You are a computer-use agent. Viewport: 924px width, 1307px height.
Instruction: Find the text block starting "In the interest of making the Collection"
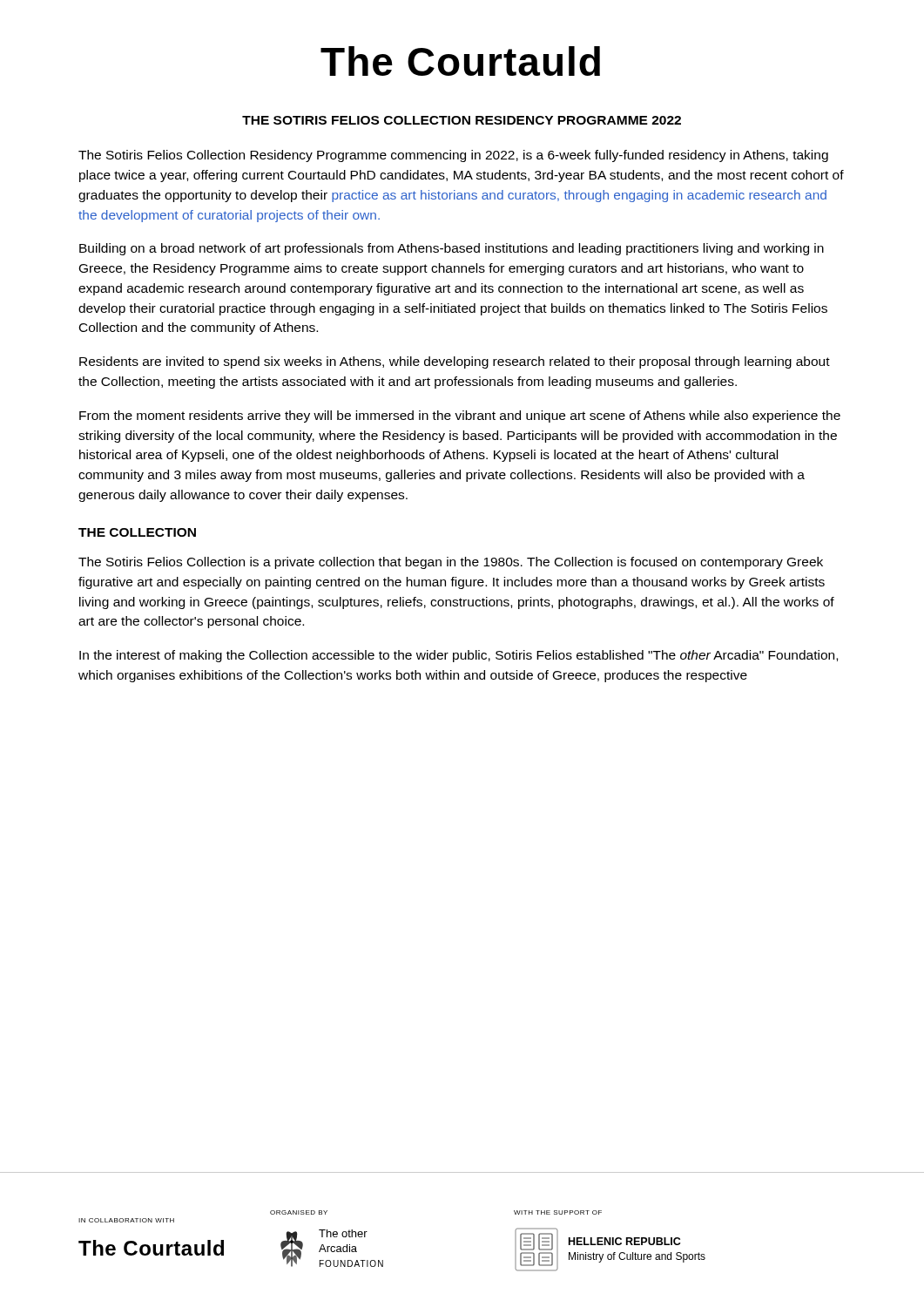pyautogui.click(x=459, y=665)
